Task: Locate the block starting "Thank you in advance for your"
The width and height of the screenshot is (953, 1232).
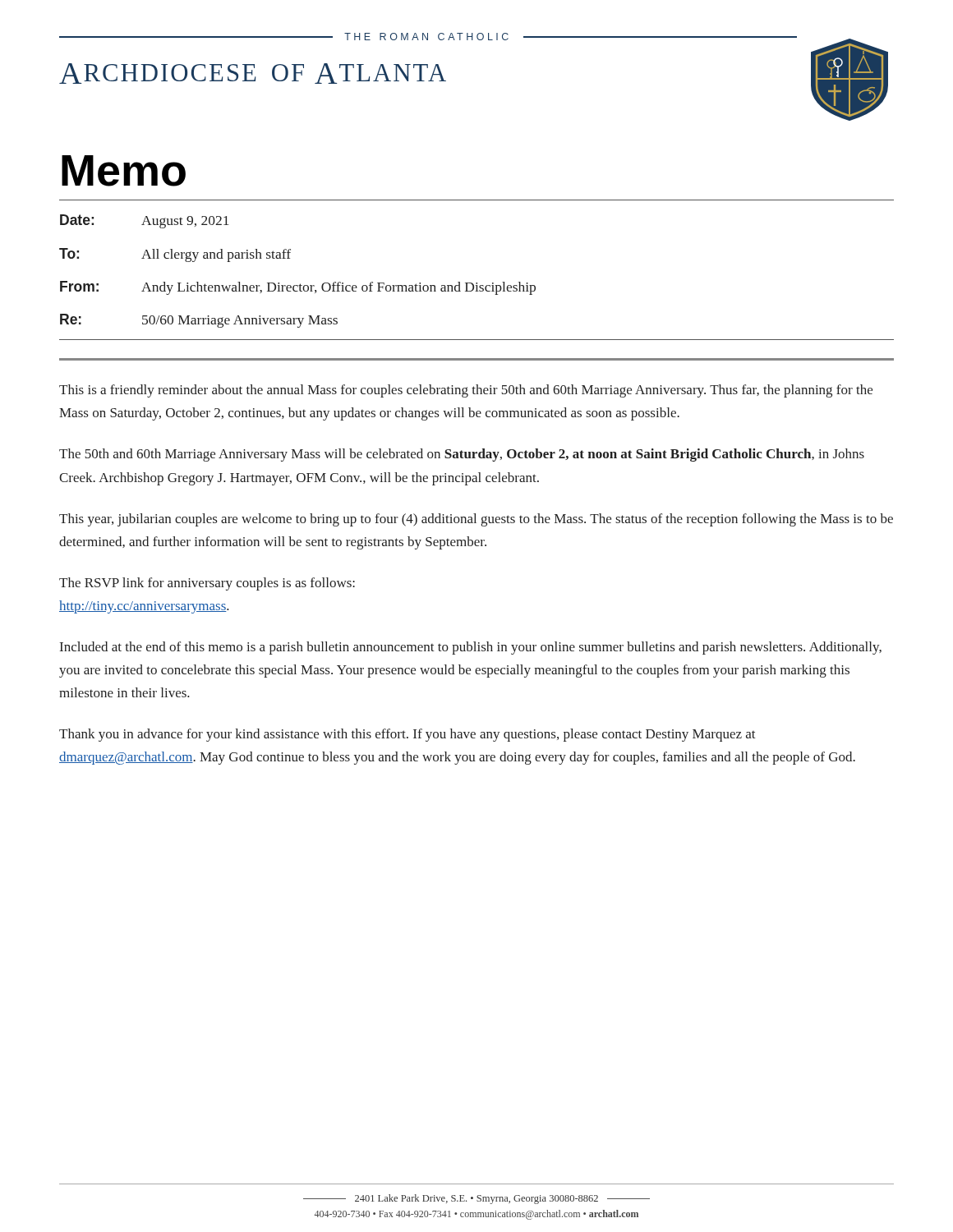Action: 458,745
